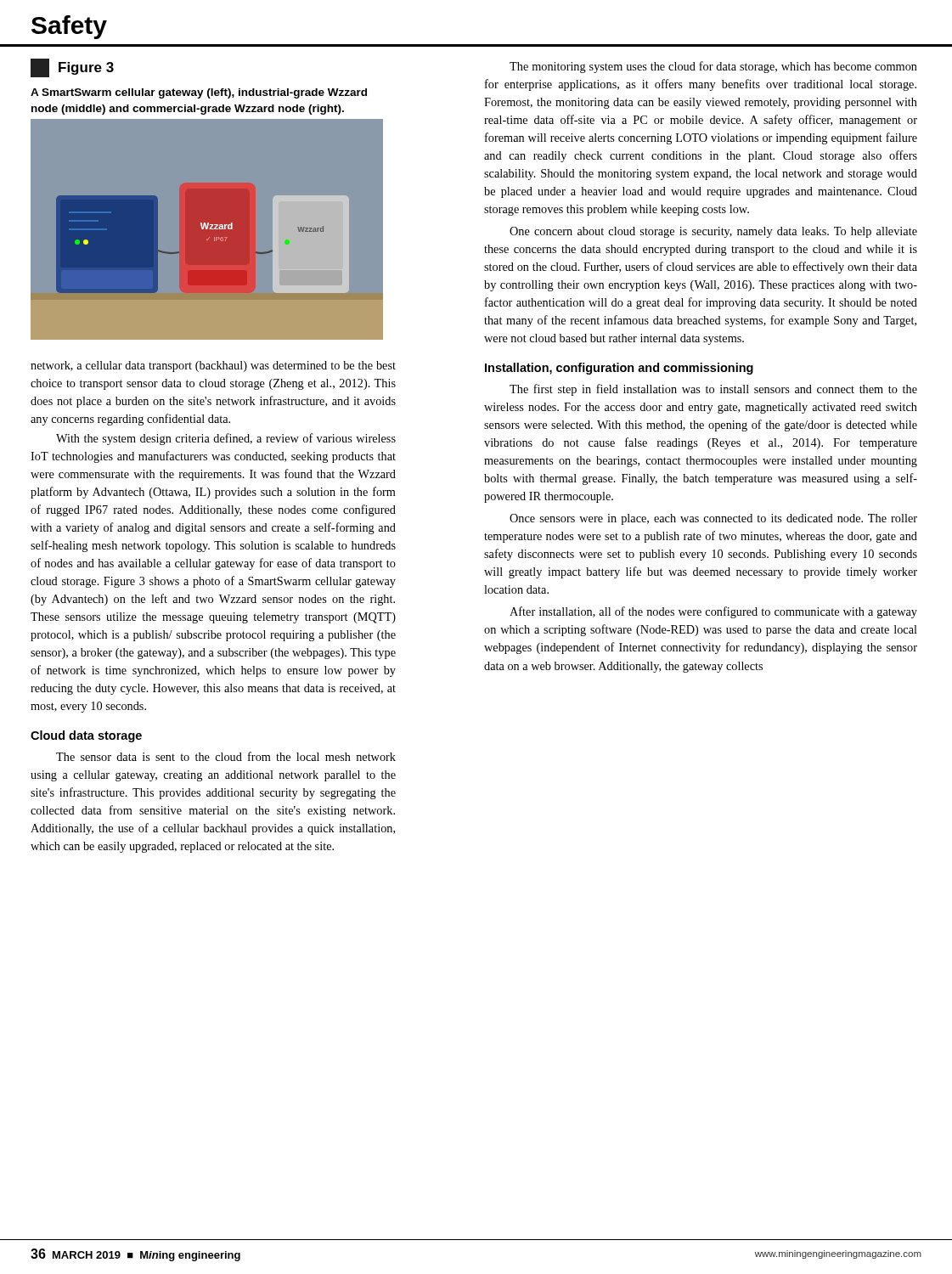This screenshot has height=1274, width=952.
Task: Where is the passage that starts "The first step in field installation was to"?
Action: pyautogui.click(x=701, y=528)
